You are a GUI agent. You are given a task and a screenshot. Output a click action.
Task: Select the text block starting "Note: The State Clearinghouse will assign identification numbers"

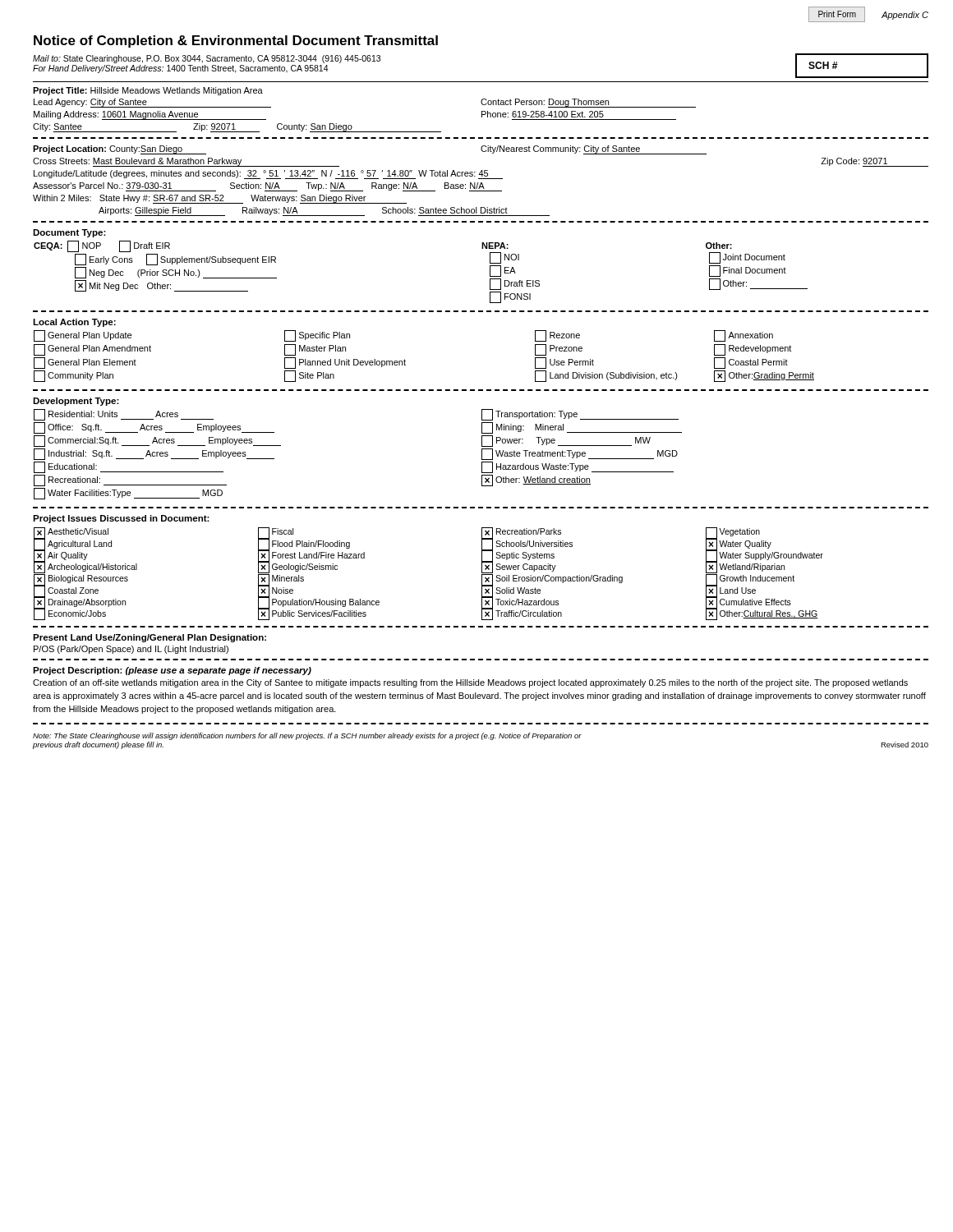coord(481,740)
